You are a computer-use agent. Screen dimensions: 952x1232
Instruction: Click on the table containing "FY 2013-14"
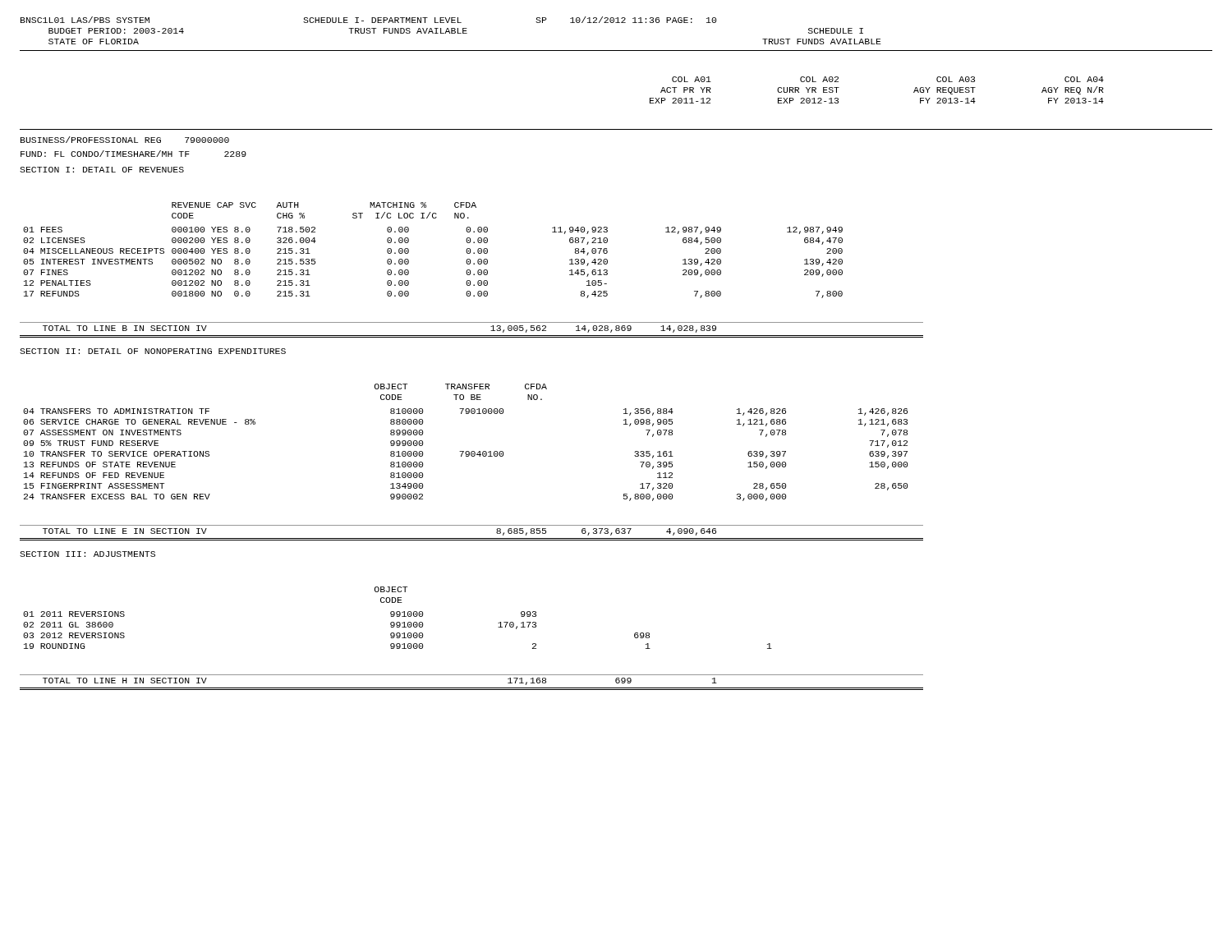click(x=616, y=90)
